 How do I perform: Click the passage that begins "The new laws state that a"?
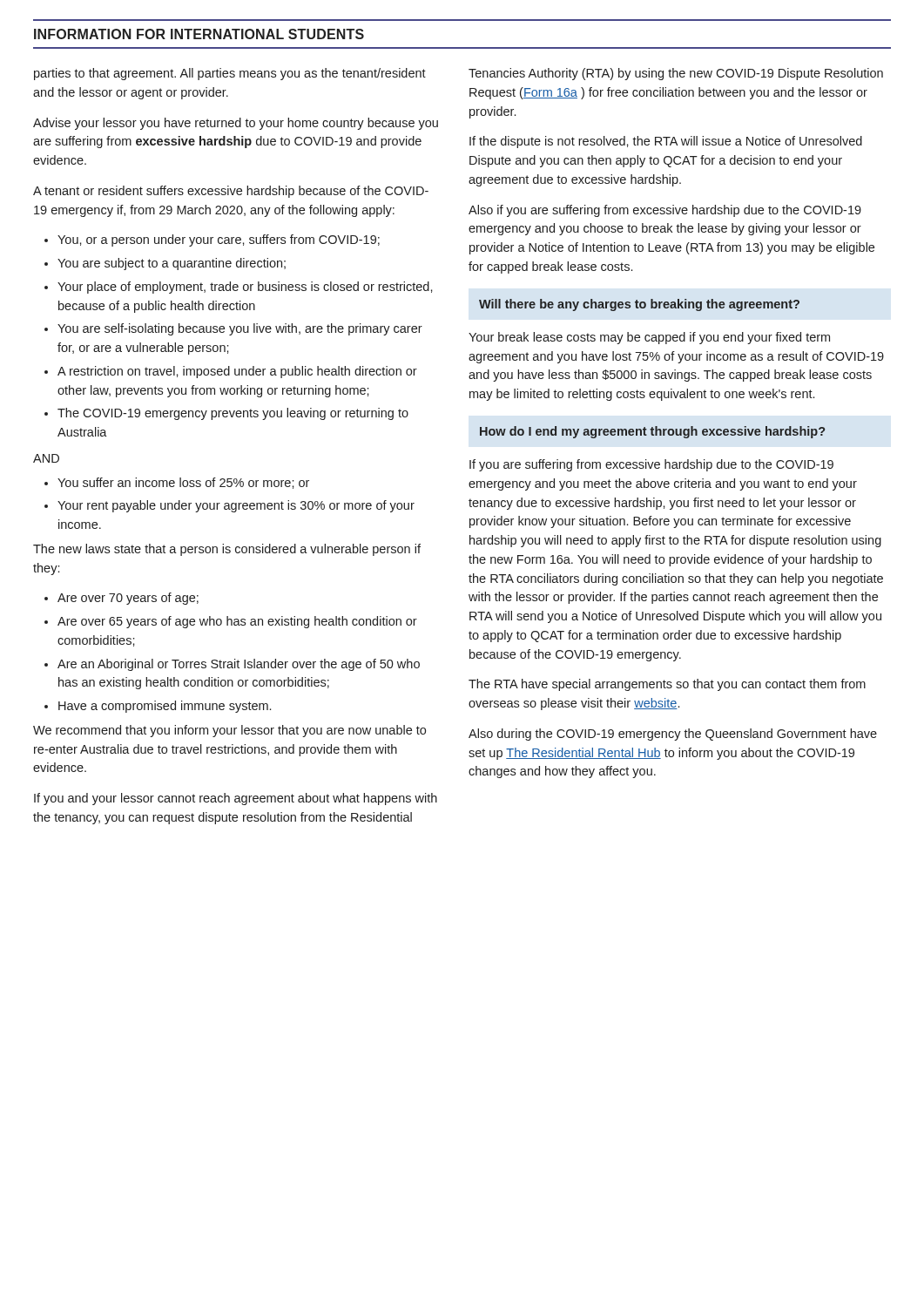click(227, 558)
